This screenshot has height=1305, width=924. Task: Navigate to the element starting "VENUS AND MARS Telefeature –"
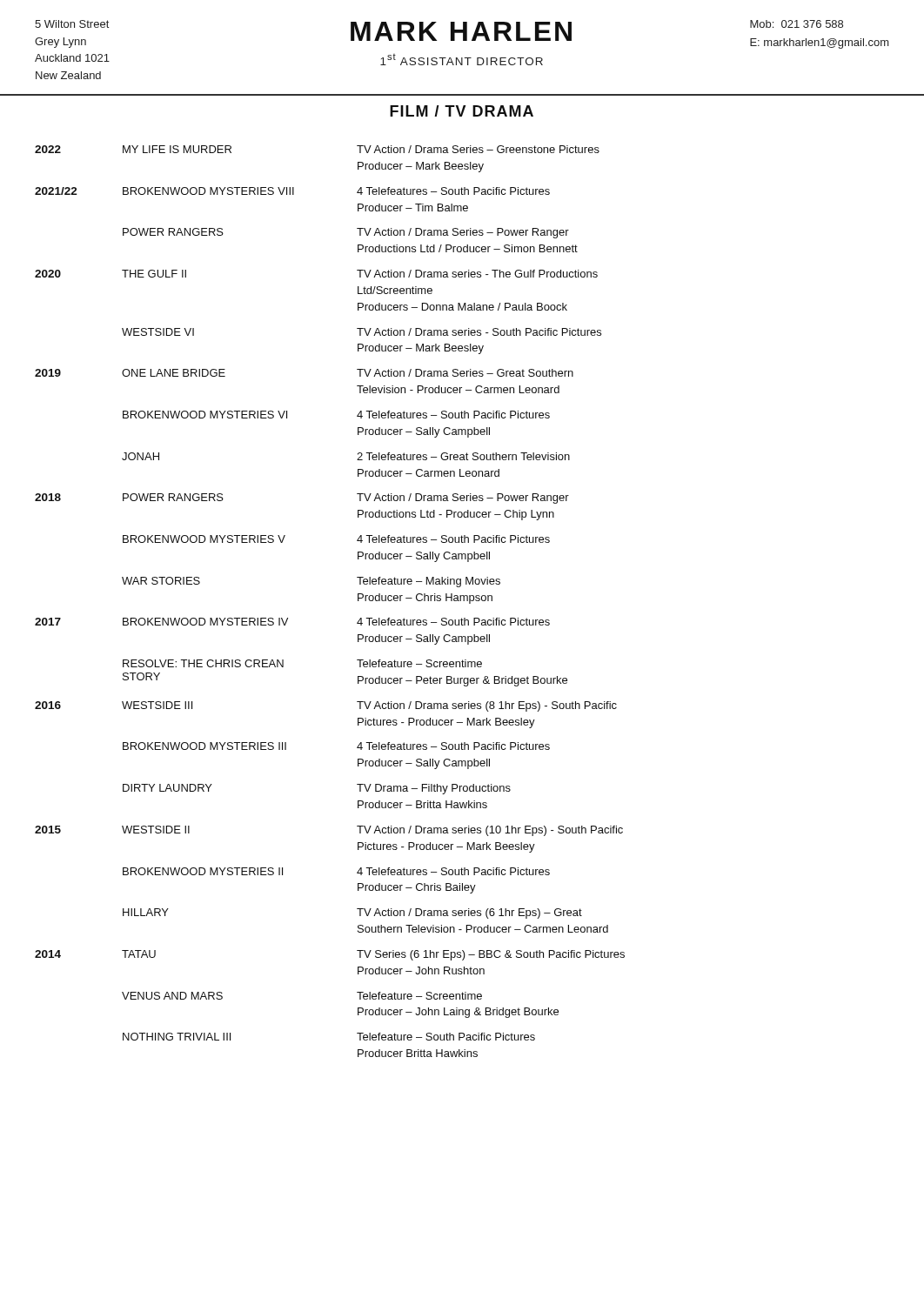462,1004
